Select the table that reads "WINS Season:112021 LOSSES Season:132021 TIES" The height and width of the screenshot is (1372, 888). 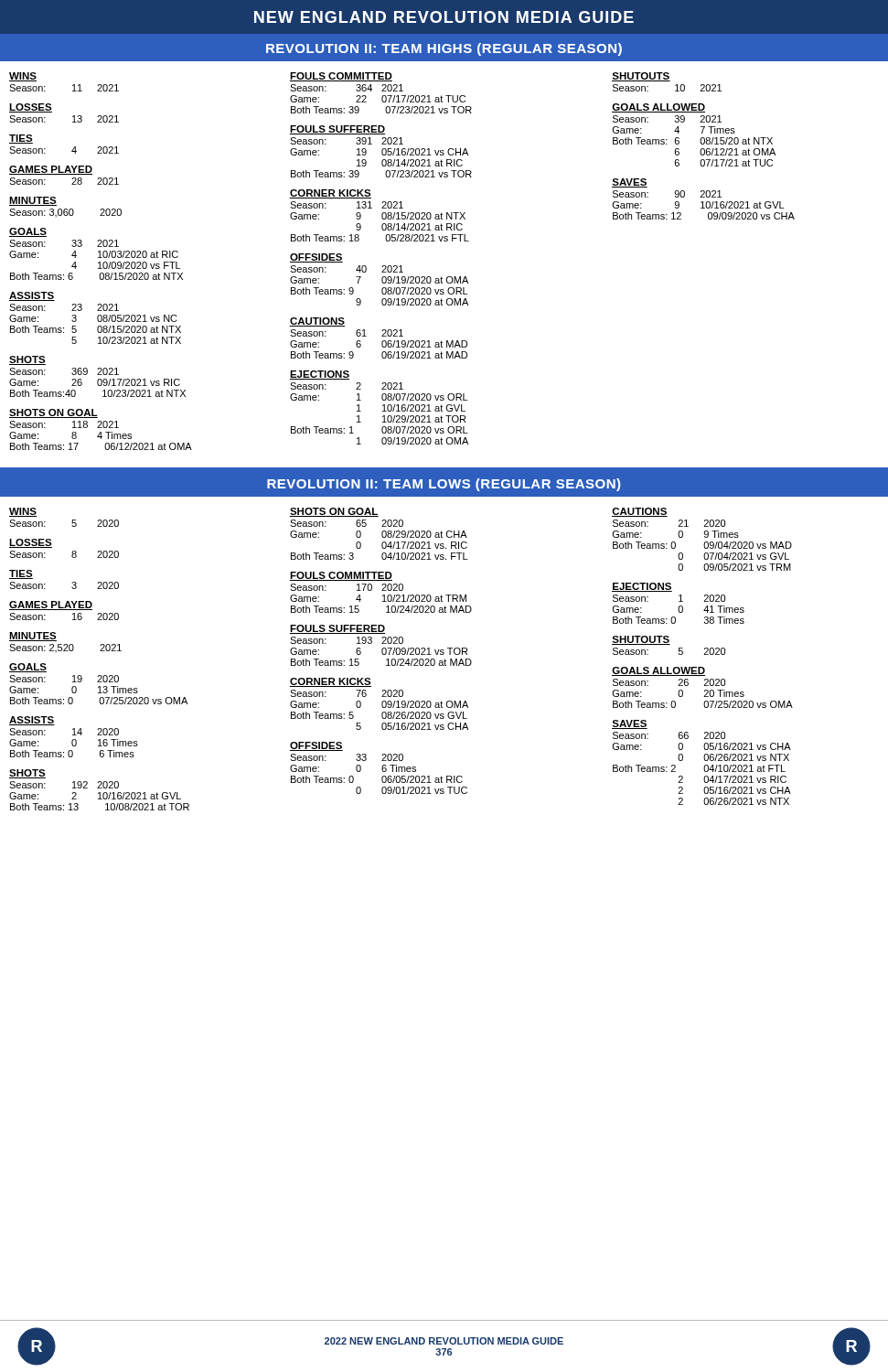(149, 265)
